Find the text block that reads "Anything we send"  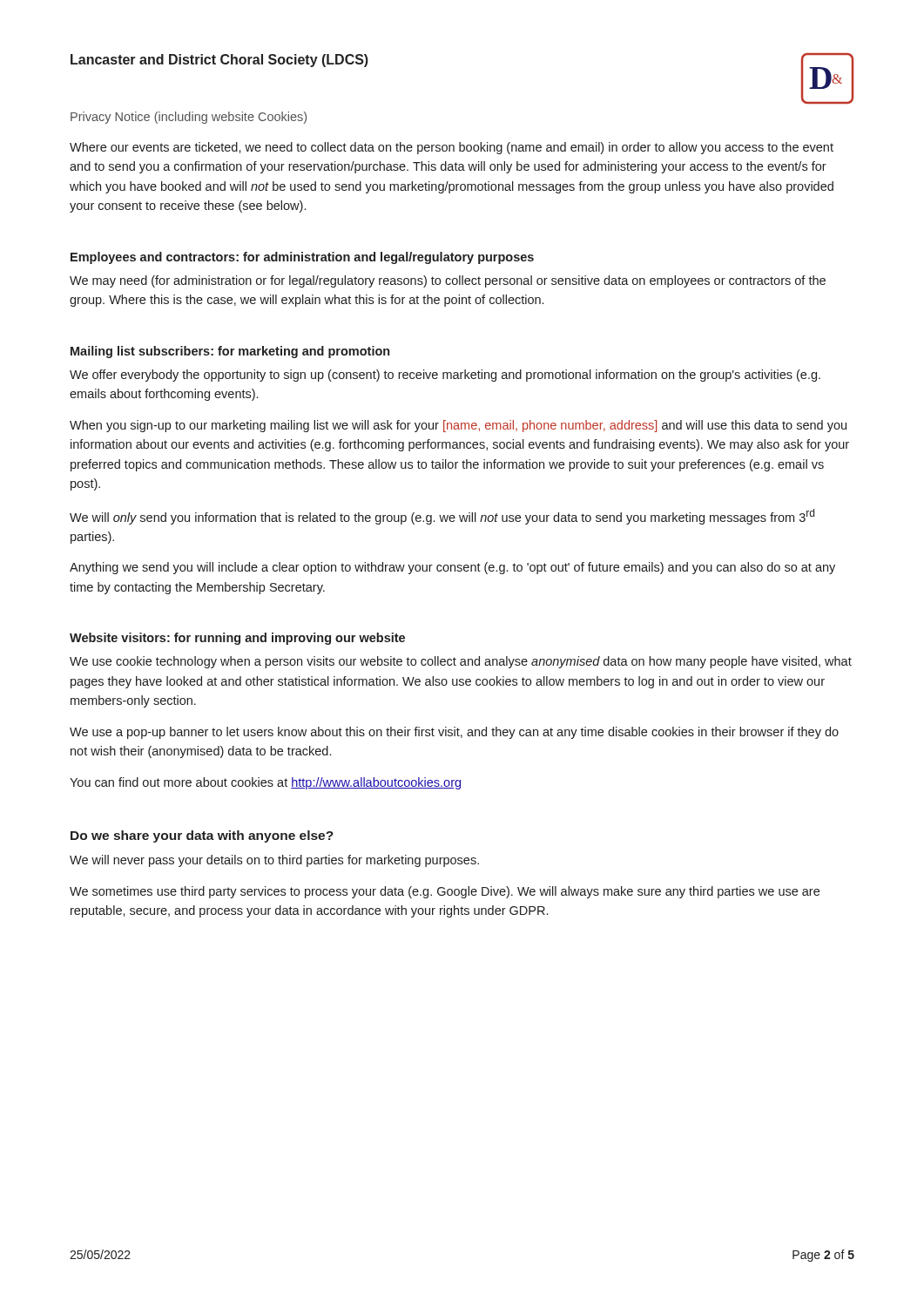pyautogui.click(x=462, y=578)
